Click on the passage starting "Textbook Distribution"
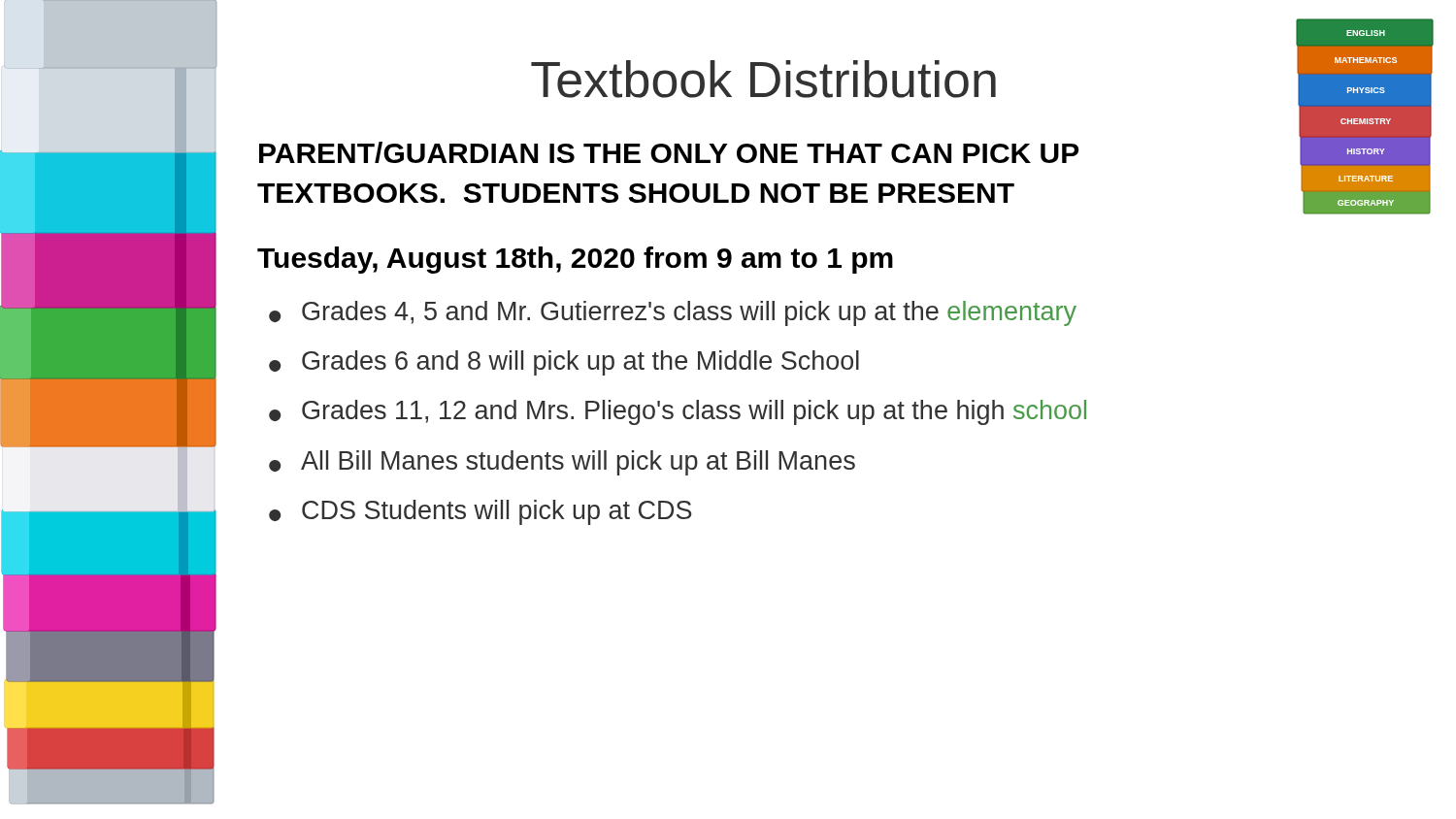This screenshot has height=819, width=1456. point(764,80)
